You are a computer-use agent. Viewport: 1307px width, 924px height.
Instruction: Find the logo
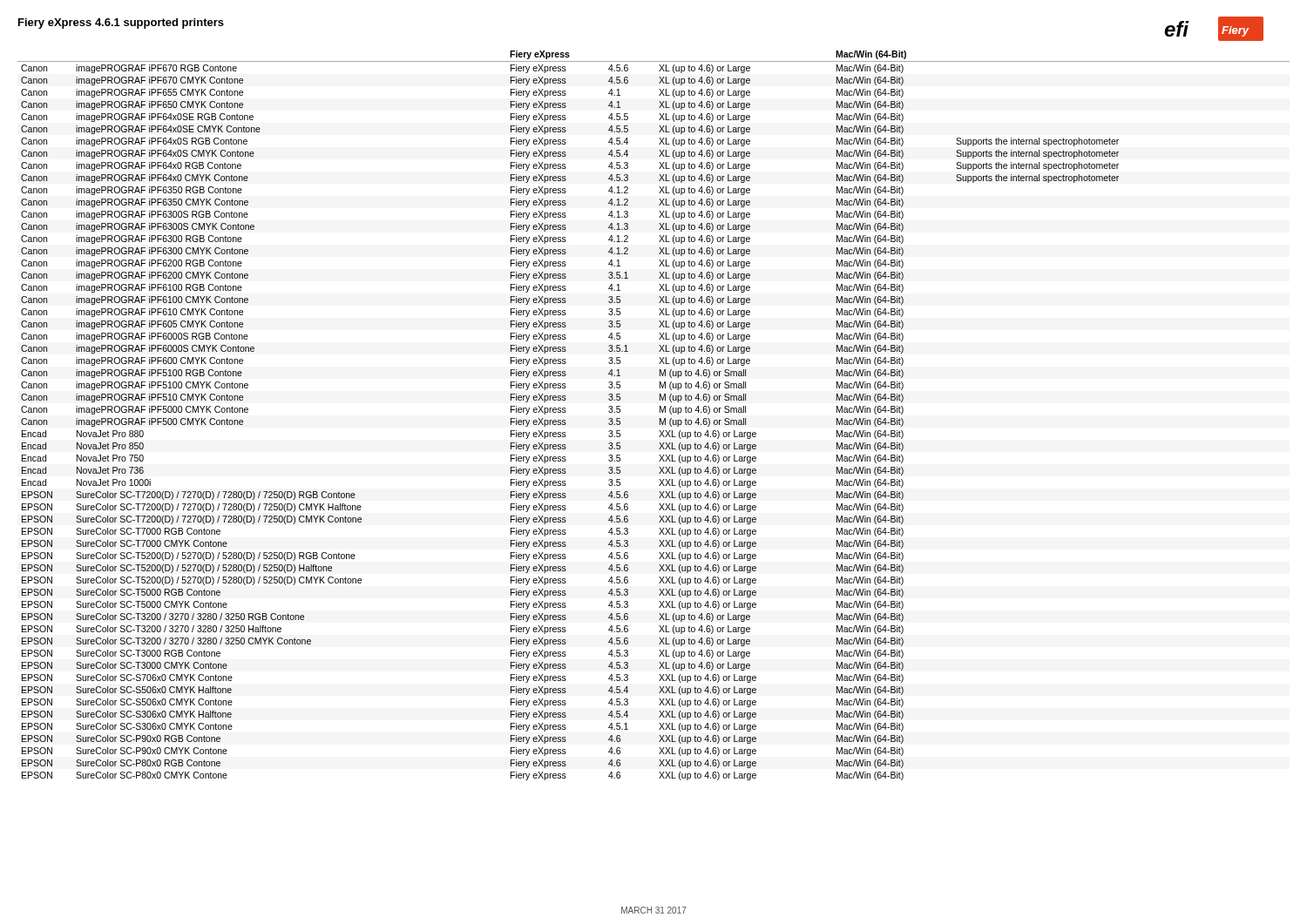[1213, 29]
